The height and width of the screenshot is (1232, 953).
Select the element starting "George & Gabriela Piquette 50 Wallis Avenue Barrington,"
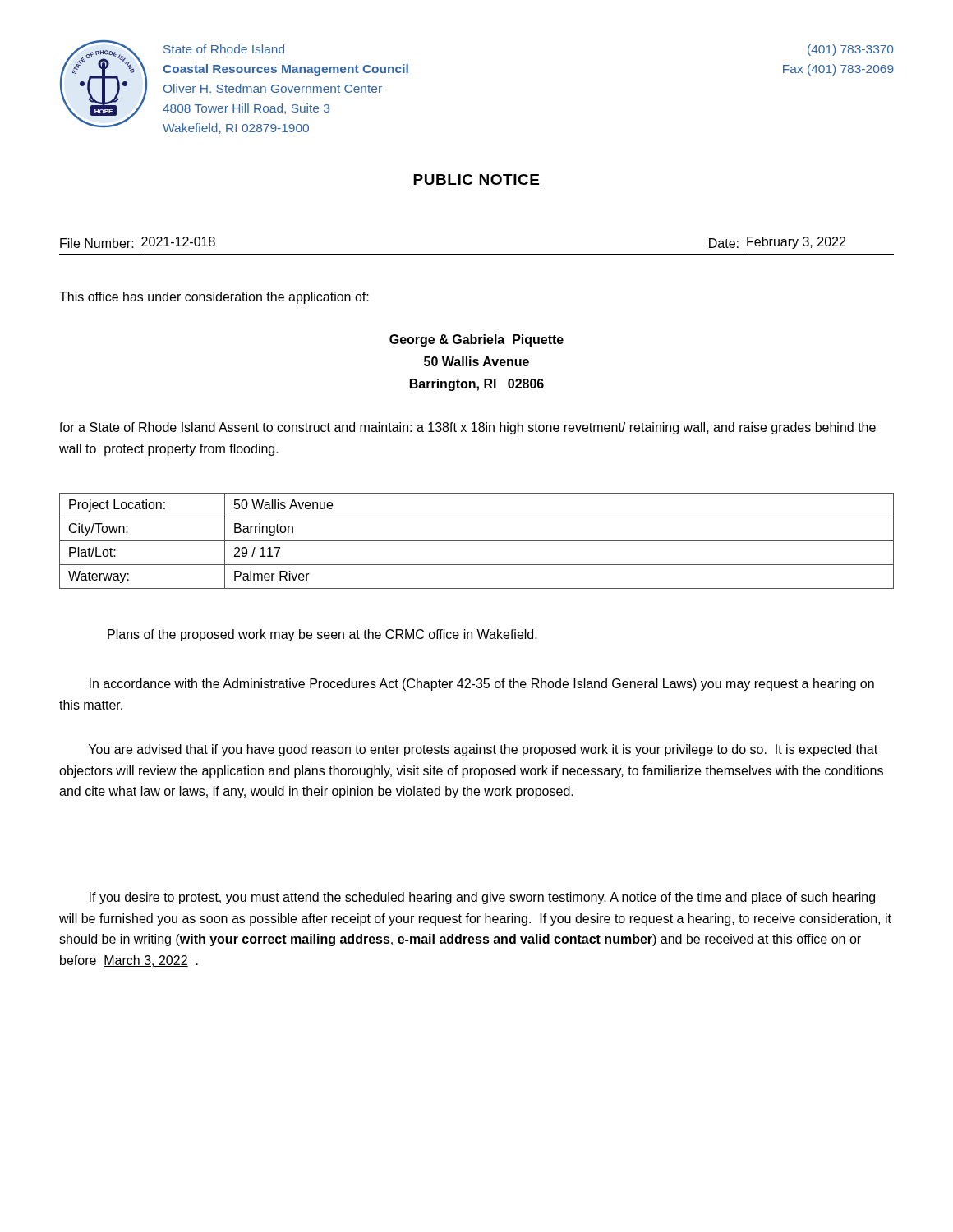click(x=476, y=362)
